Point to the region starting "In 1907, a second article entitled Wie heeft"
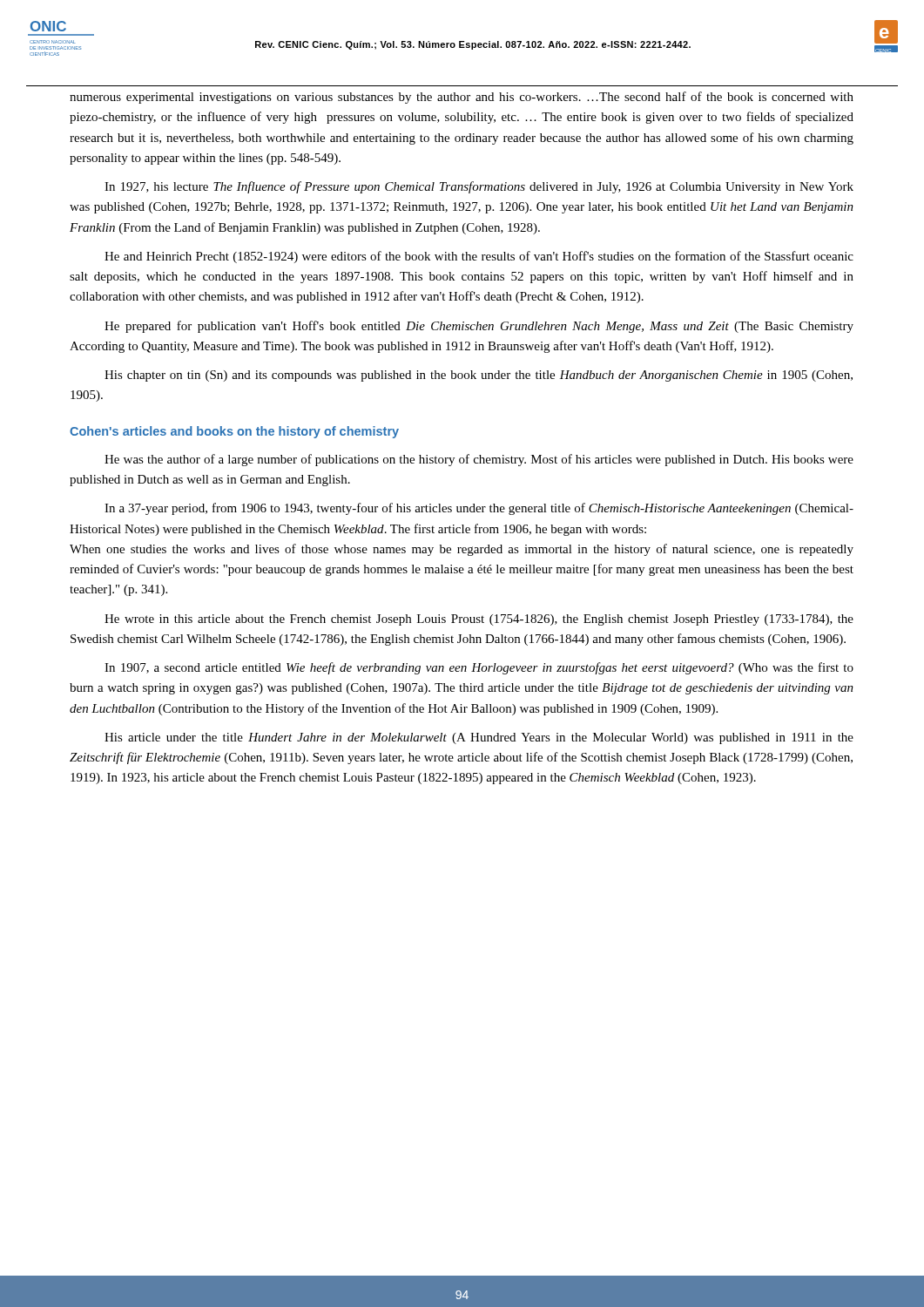The image size is (924, 1307). pos(462,688)
